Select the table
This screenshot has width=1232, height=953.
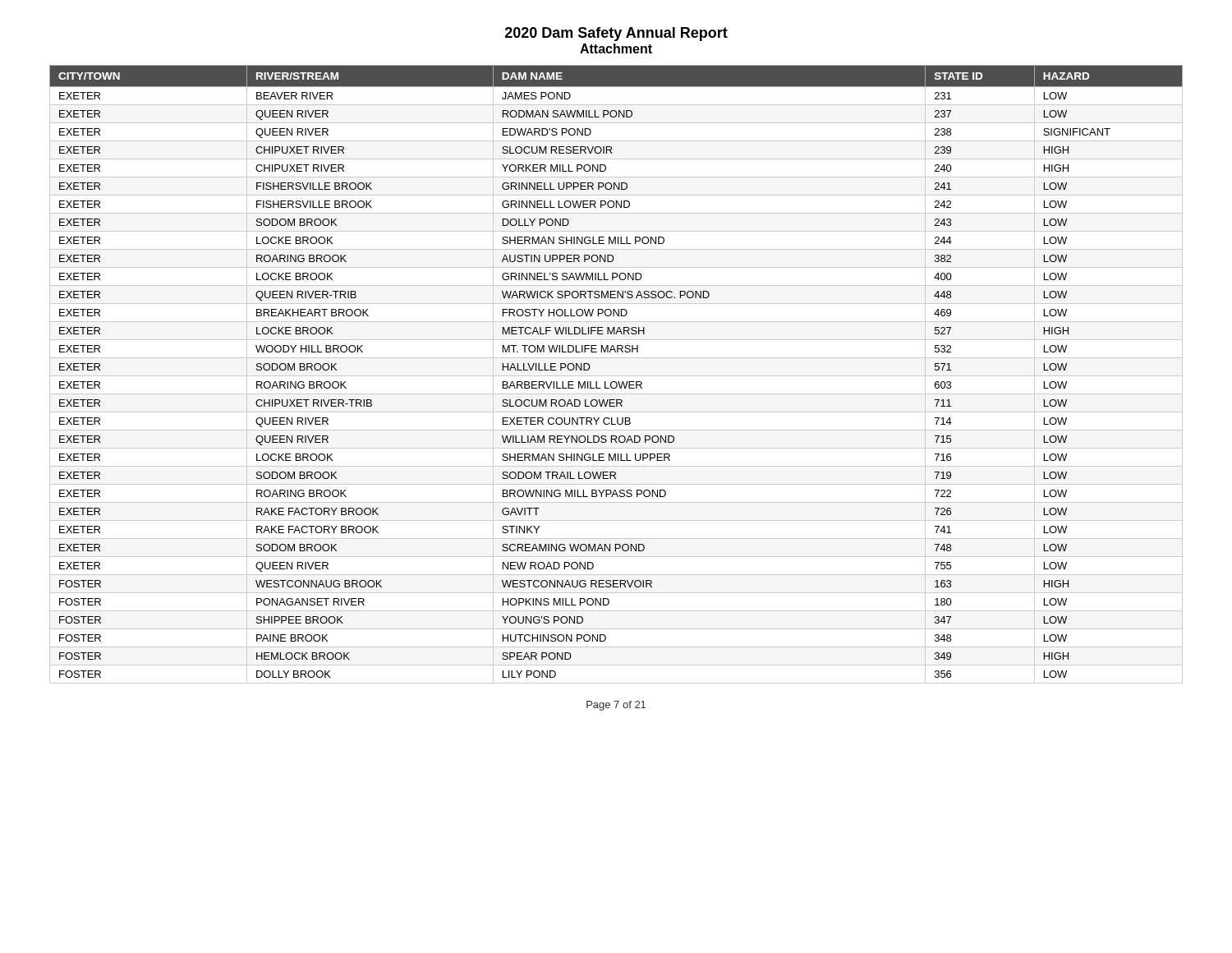click(x=616, y=374)
